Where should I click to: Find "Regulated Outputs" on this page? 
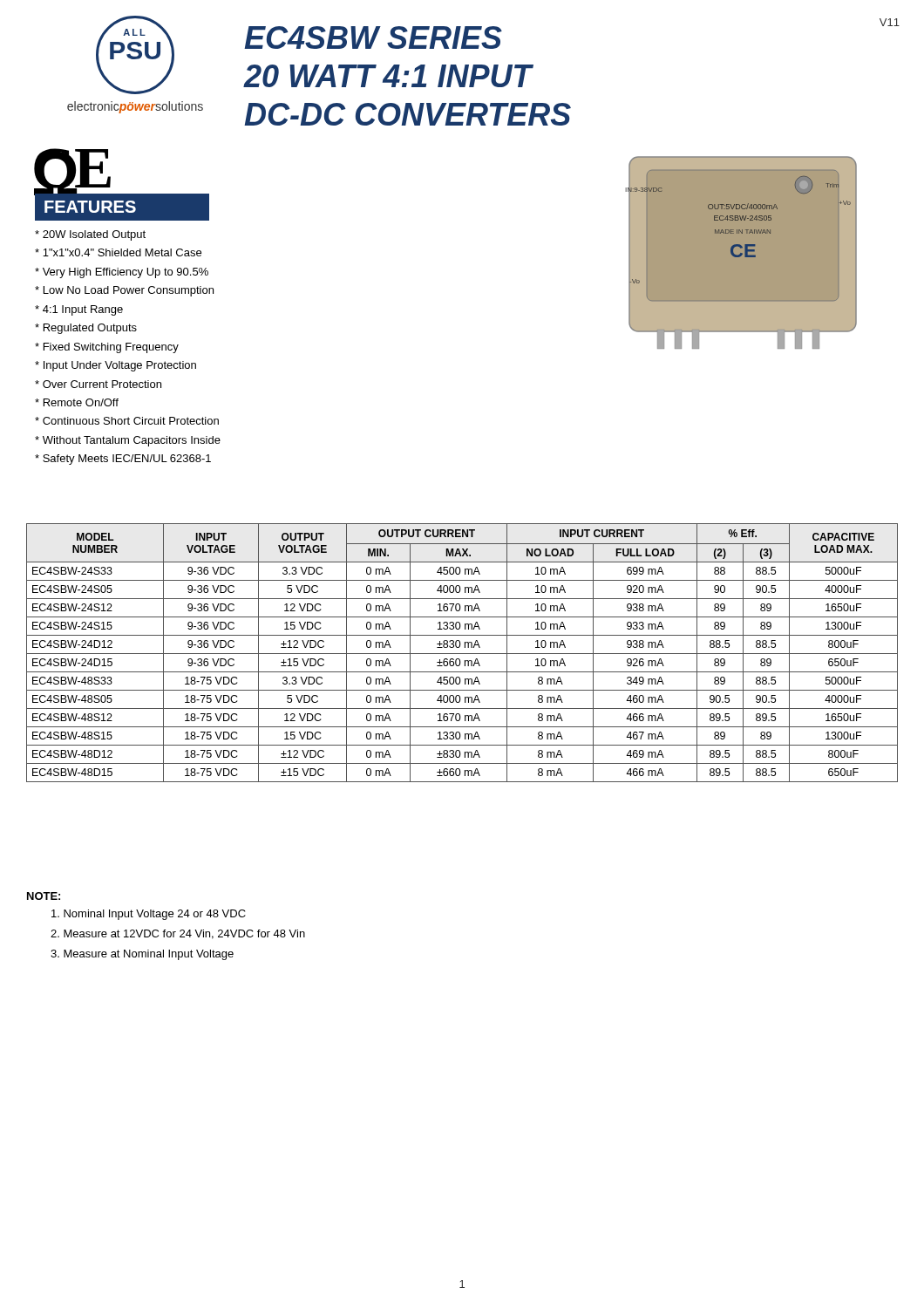[86, 328]
